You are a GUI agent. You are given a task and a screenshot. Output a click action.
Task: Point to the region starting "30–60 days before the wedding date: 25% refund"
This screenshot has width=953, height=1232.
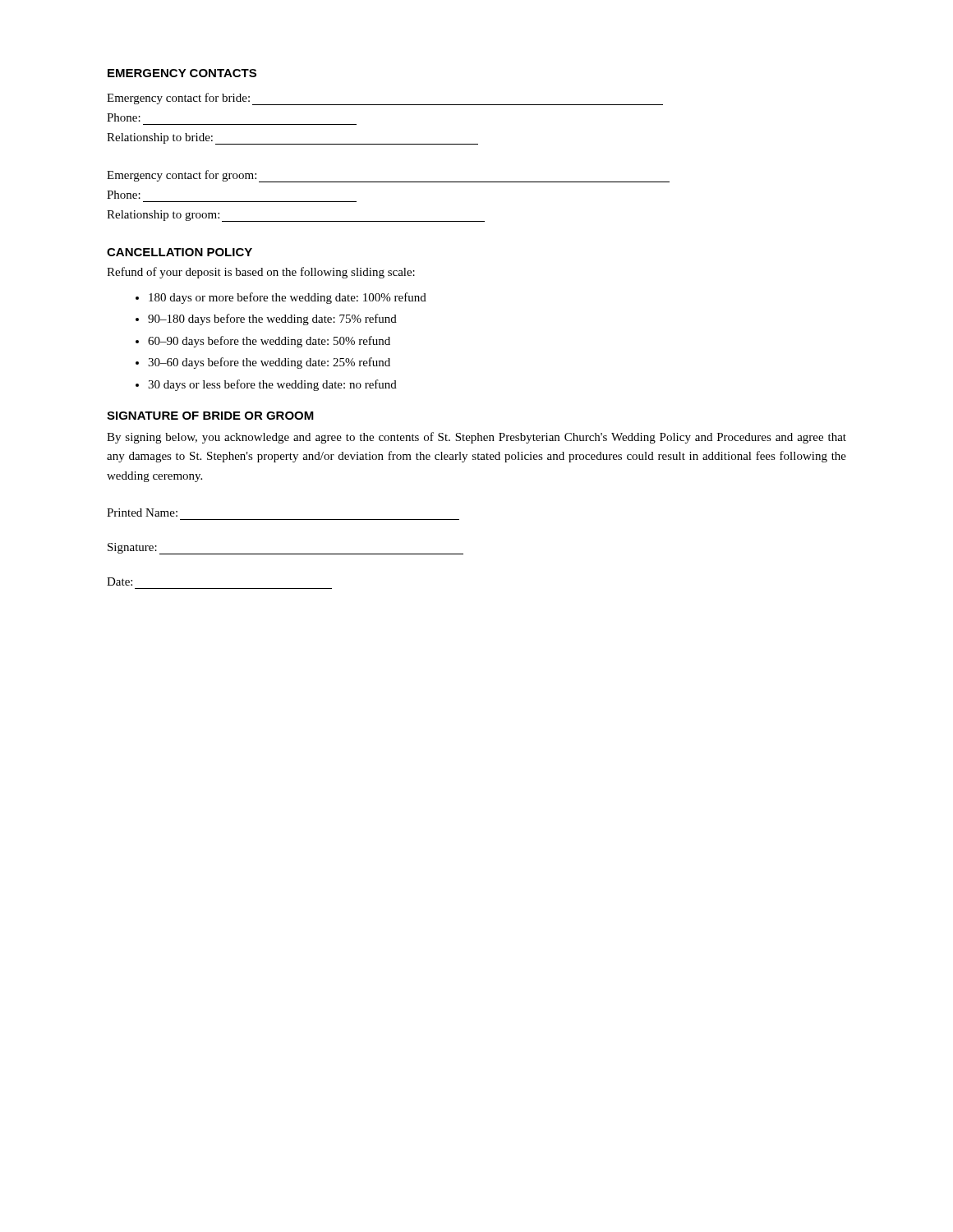pos(269,362)
